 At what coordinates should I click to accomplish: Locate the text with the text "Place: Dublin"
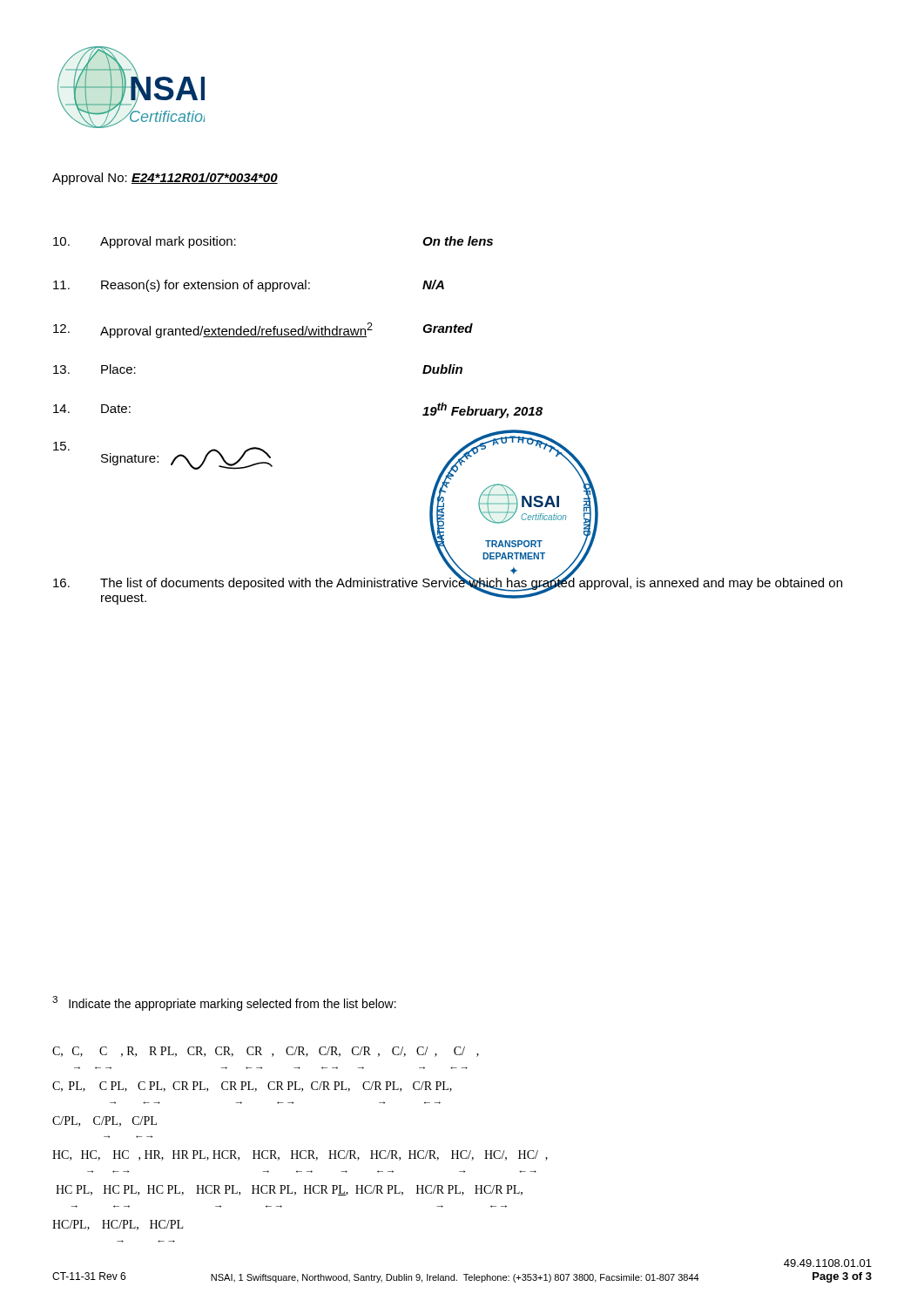118,369
